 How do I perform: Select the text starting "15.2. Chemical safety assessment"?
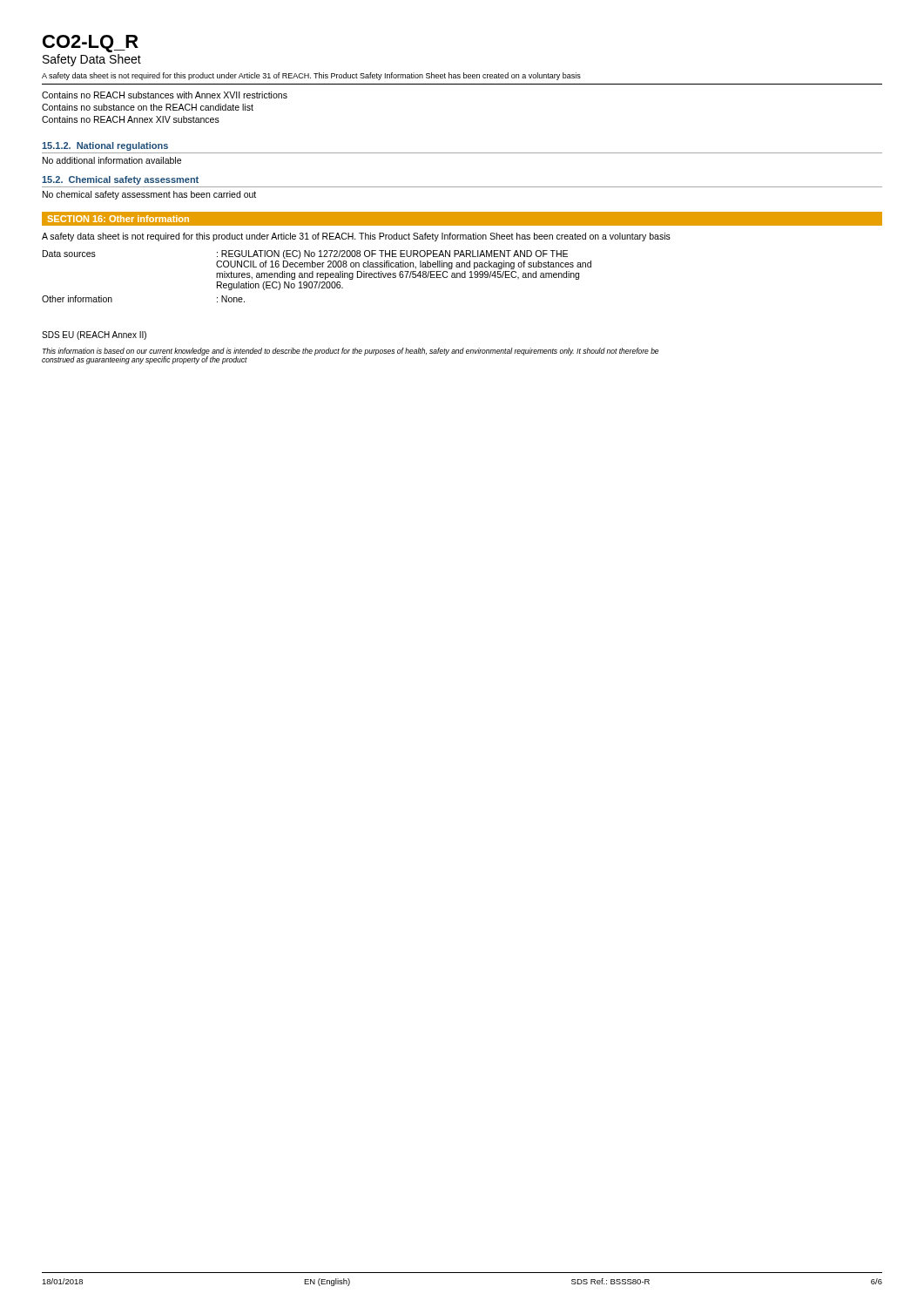[x=120, y=180]
